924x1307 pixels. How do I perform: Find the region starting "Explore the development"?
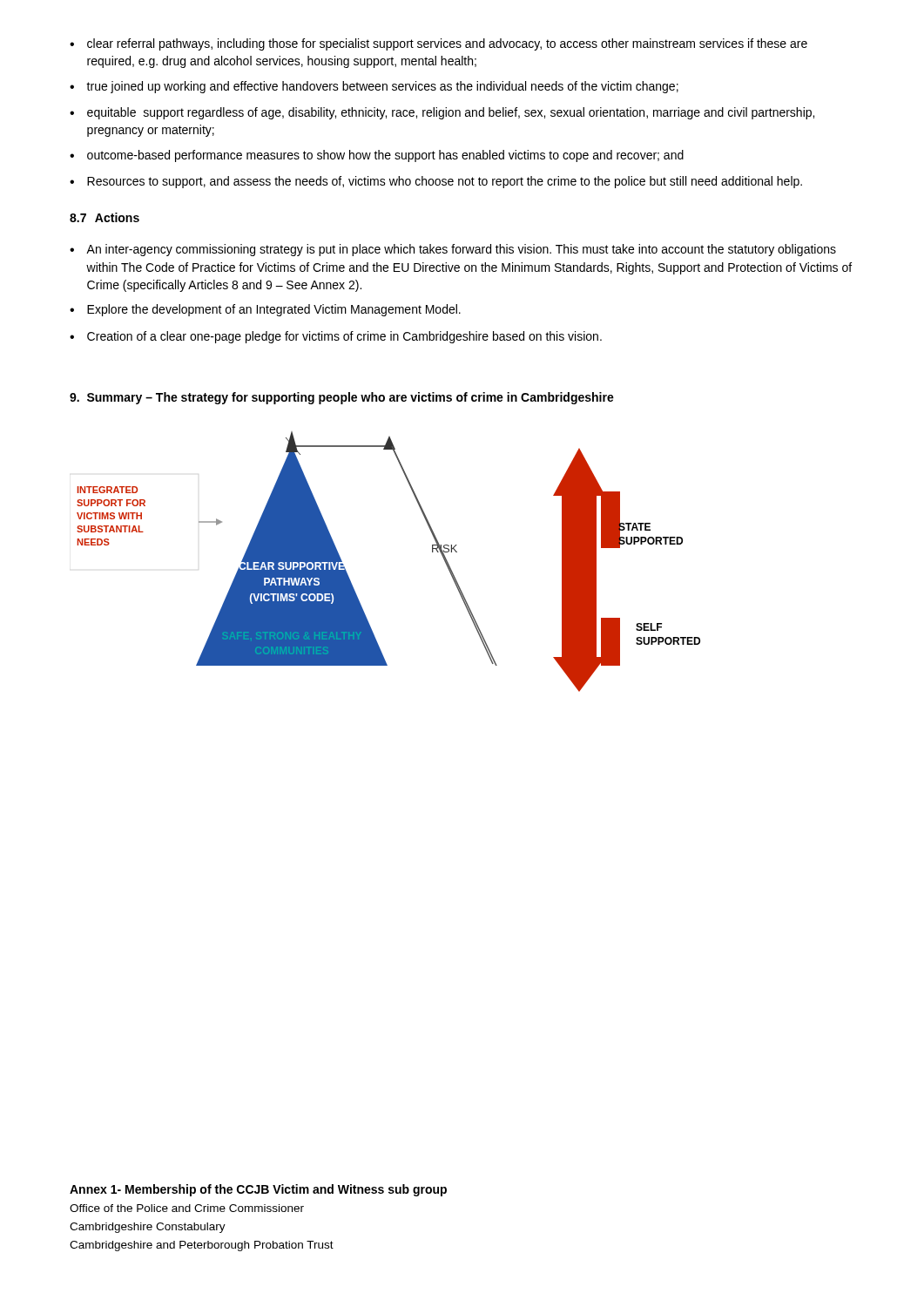pyautogui.click(x=274, y=310)
